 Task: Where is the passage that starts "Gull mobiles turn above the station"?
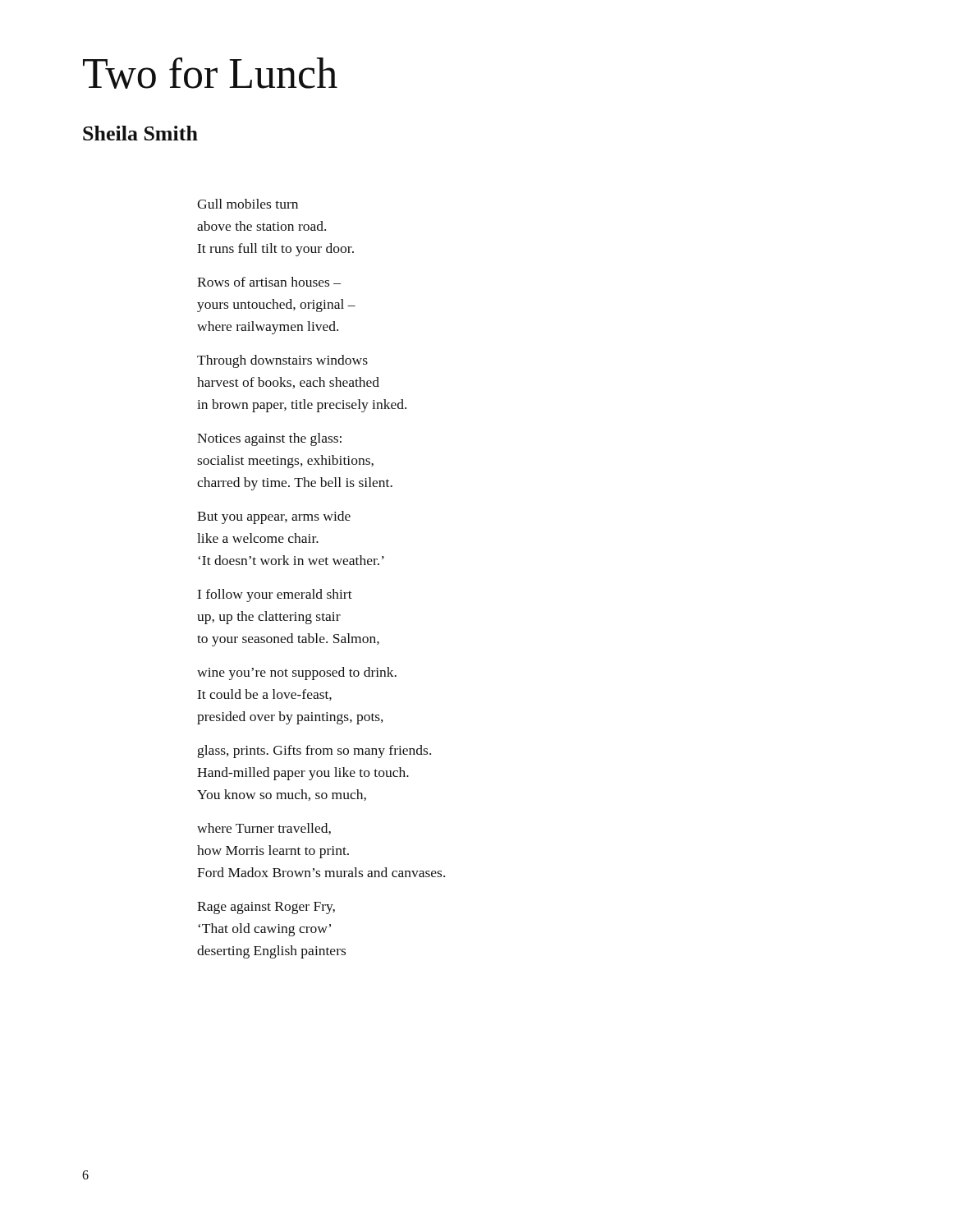coord(276,226)
